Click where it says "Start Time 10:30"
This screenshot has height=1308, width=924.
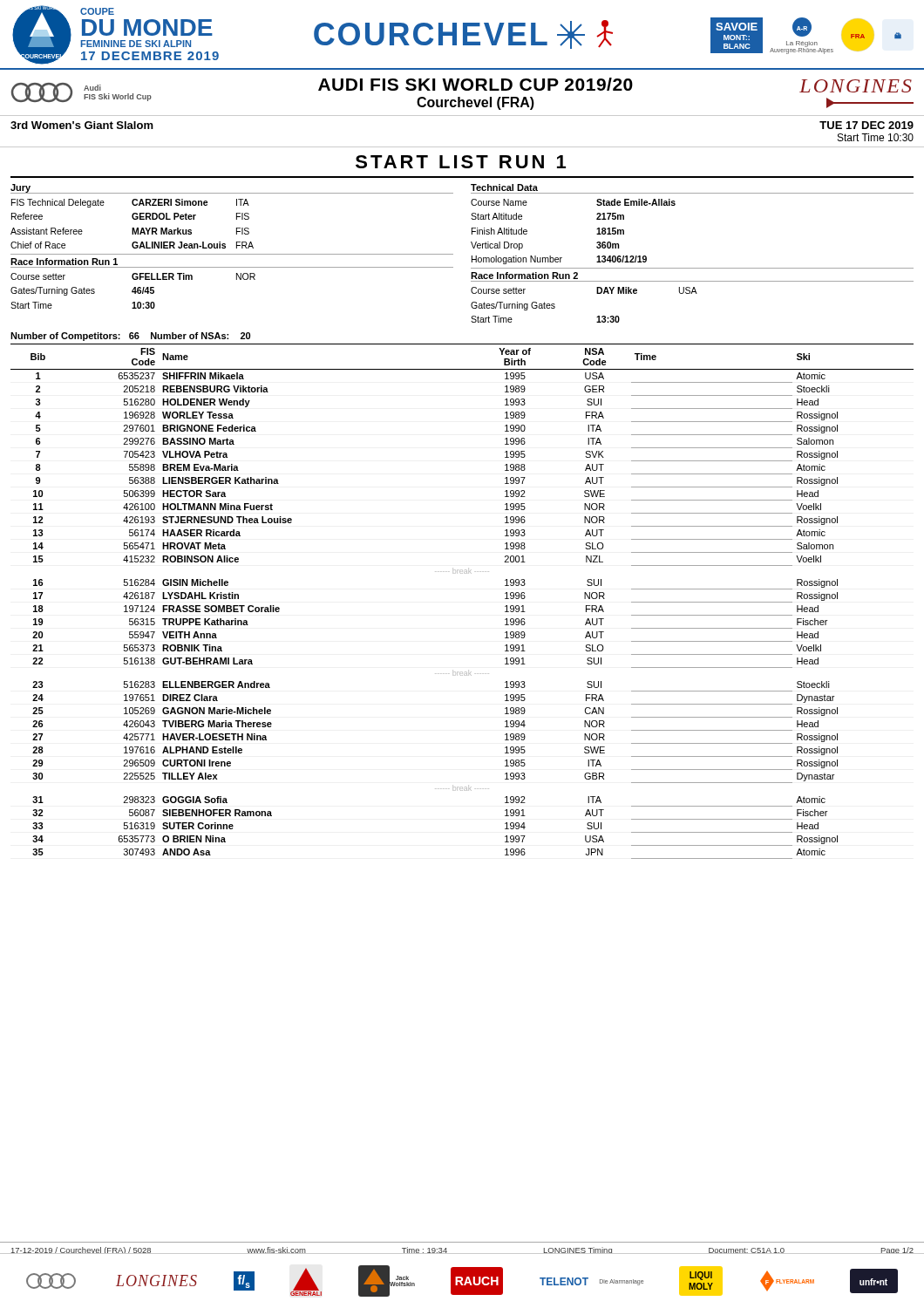pyautogui.click(x=875, y=138)
